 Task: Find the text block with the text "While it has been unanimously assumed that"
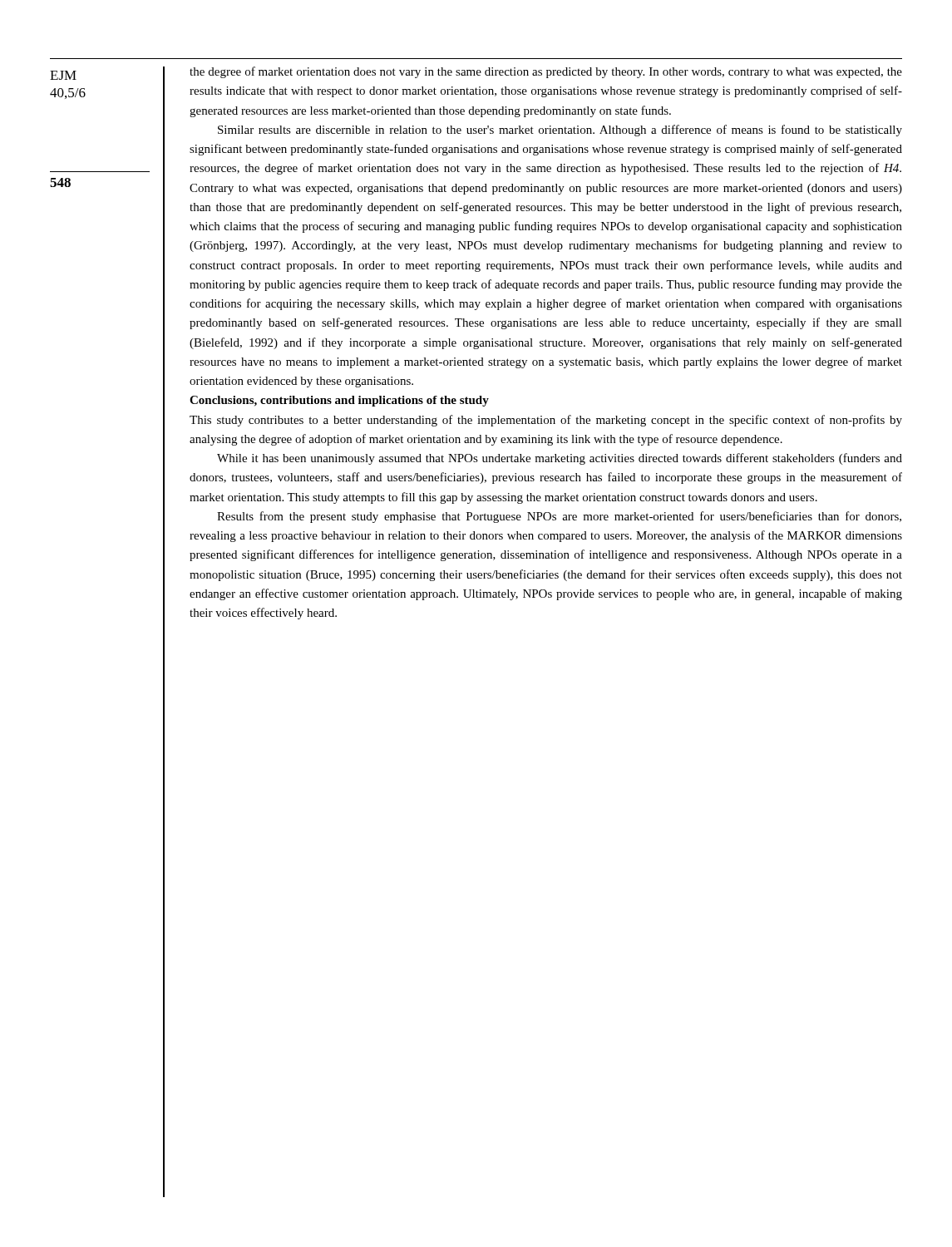click(x=546, y=478)
